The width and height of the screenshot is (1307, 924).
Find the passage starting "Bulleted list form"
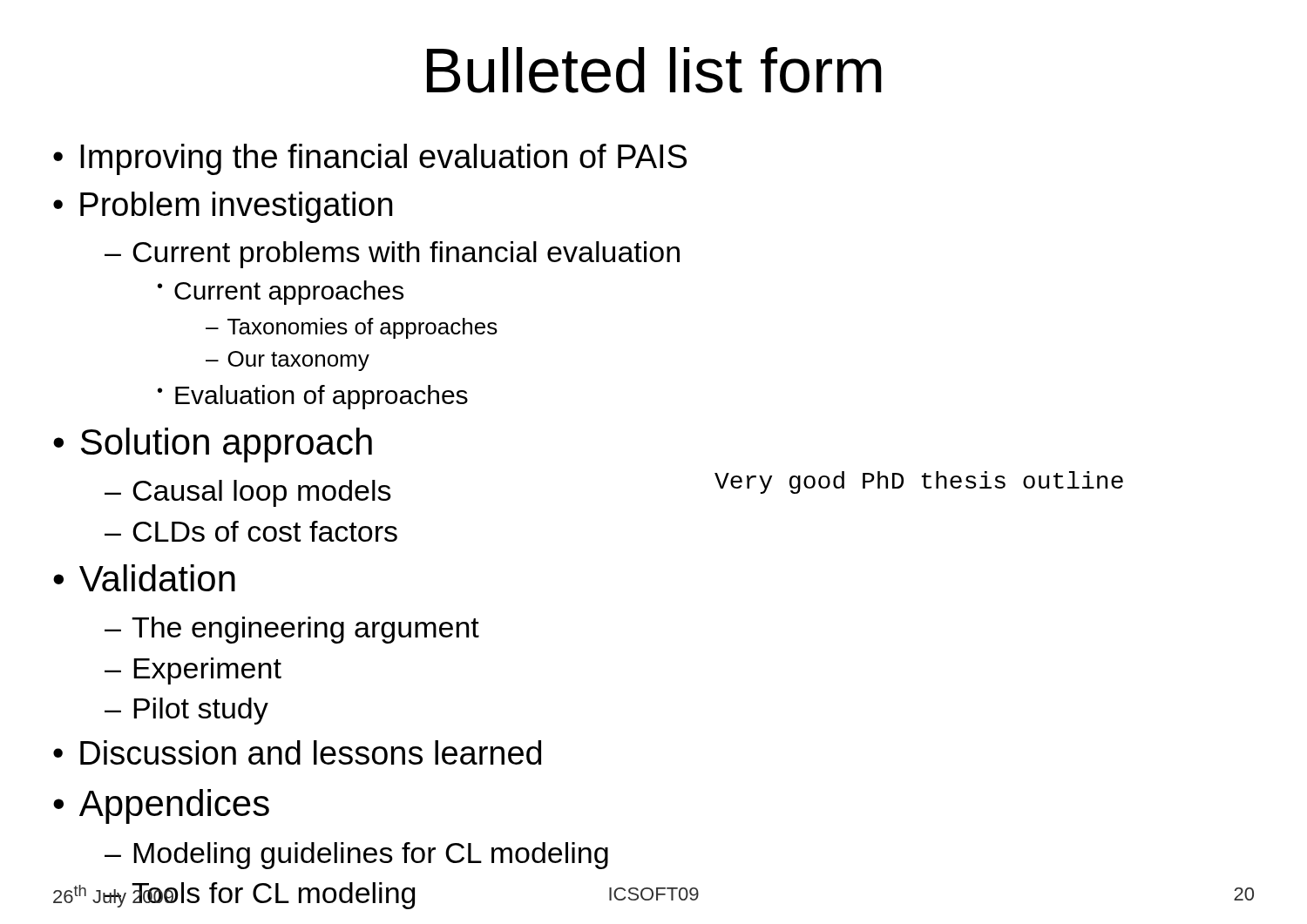coord(654,75)
